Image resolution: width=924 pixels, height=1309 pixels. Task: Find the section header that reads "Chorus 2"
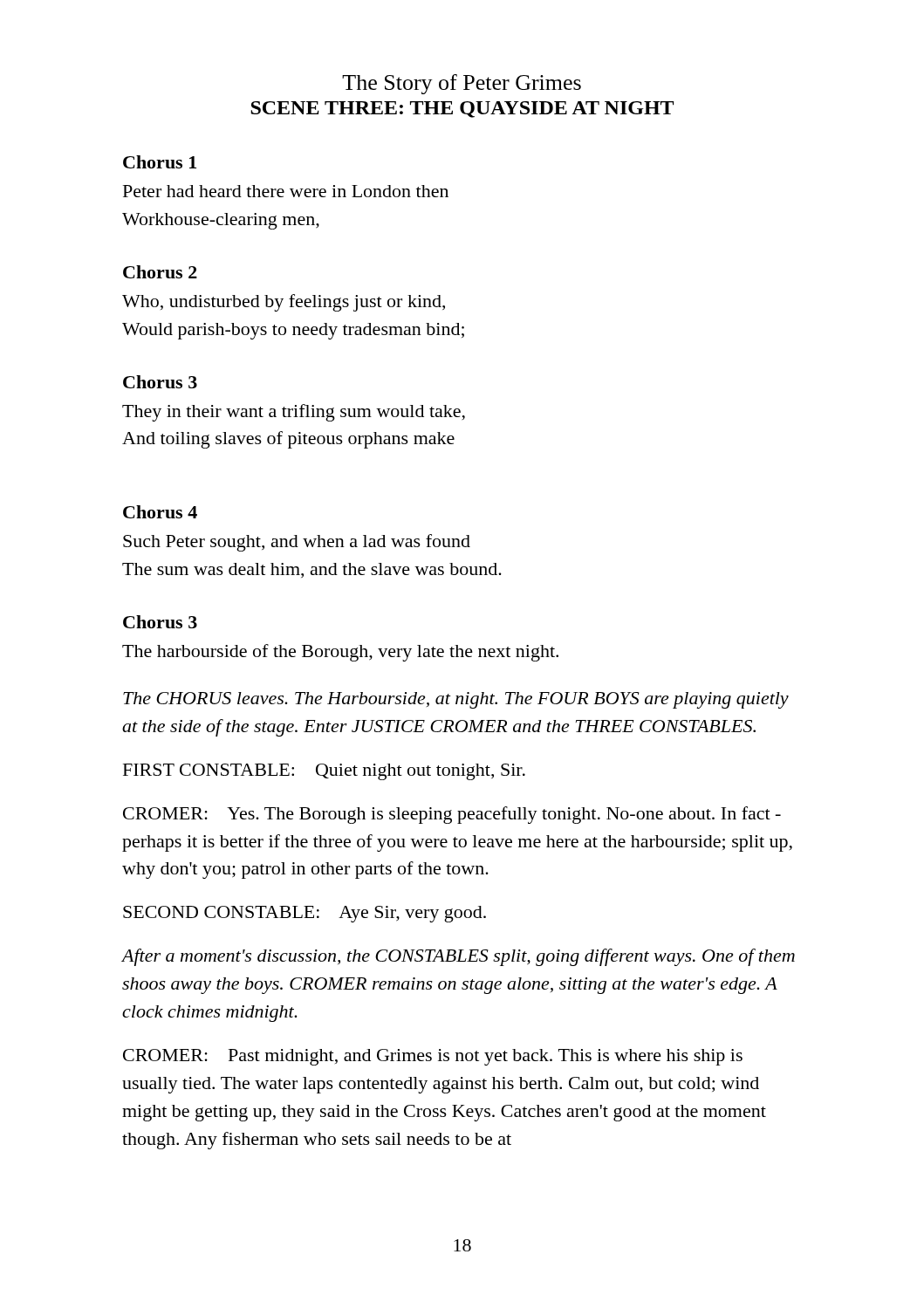[x=160, y=272]
